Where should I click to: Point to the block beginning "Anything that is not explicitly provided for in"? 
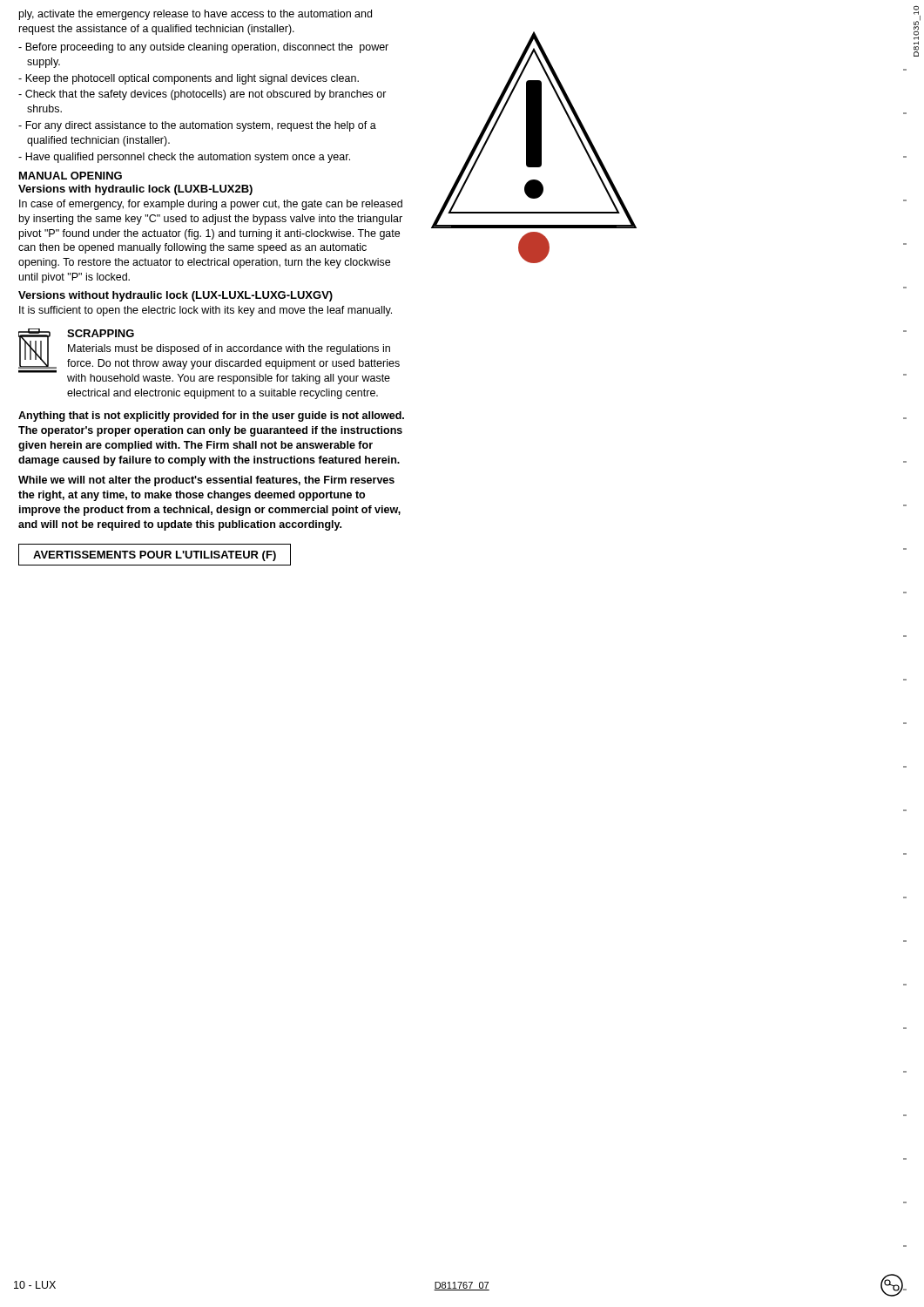(212, 438)
